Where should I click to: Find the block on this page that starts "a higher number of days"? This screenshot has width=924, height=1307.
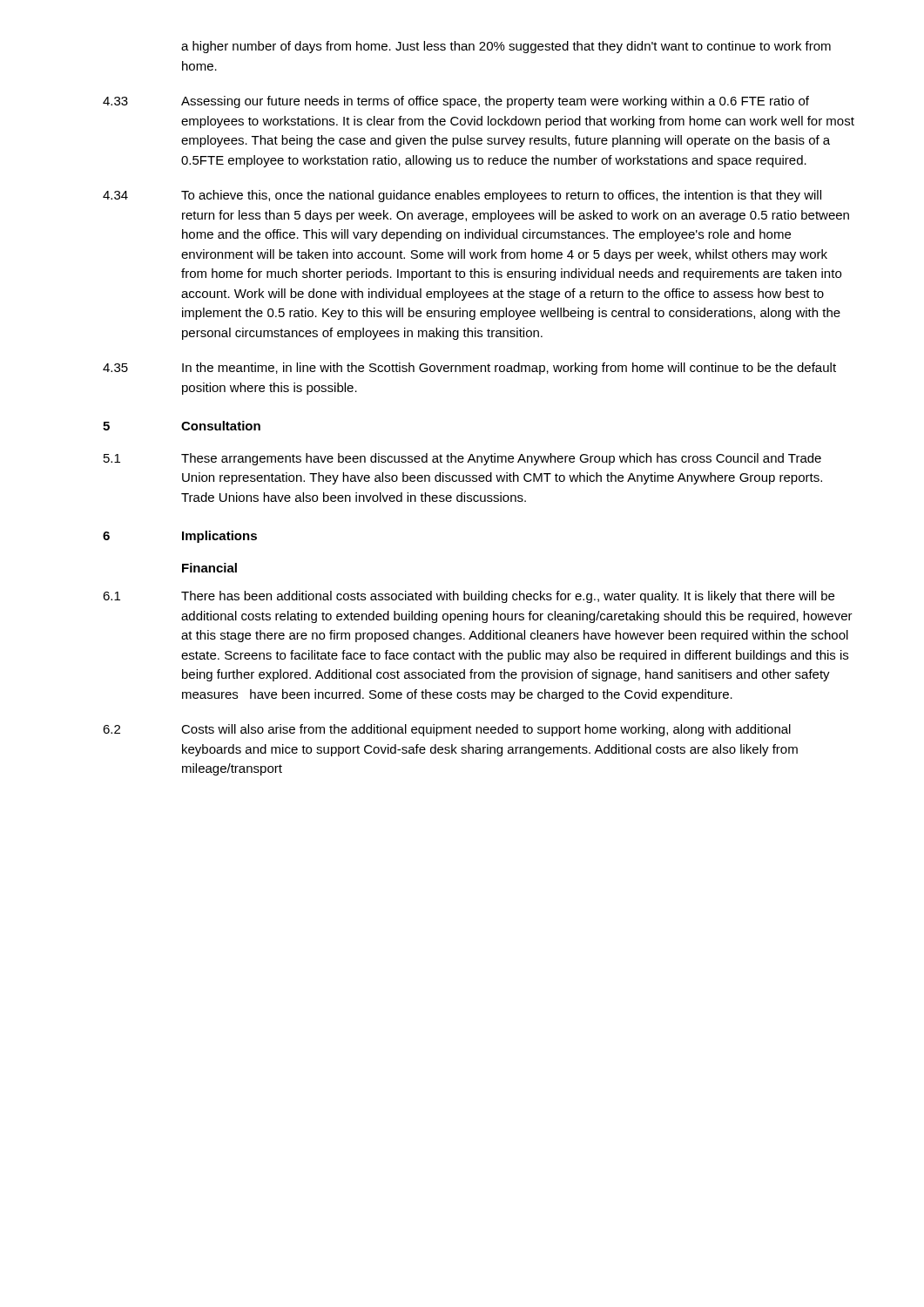(x=506, y=56)
